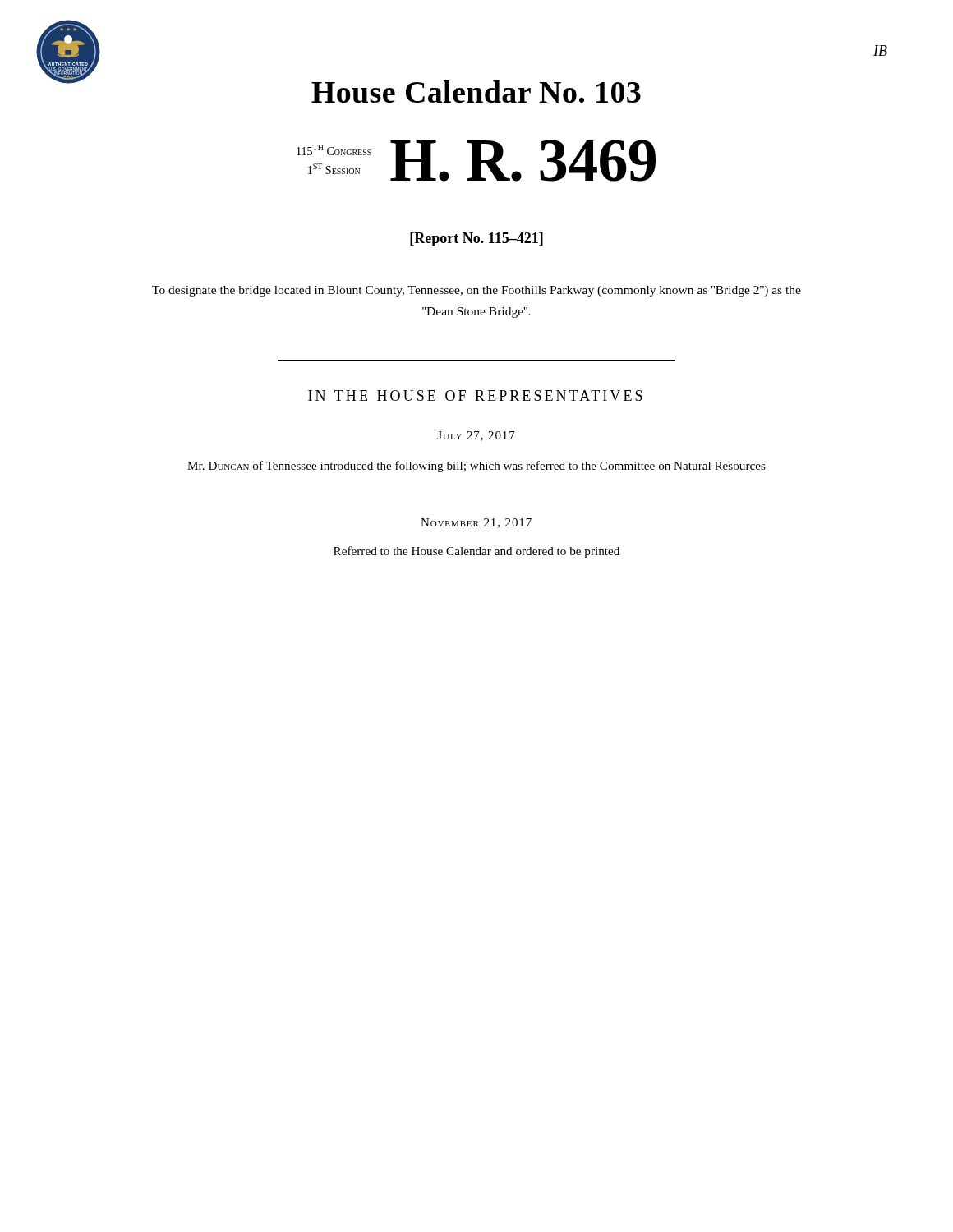Select the text containing "[Report No. 115–421]"
Viewport: 953px width, 1232px height.
[x=476, y=238]
